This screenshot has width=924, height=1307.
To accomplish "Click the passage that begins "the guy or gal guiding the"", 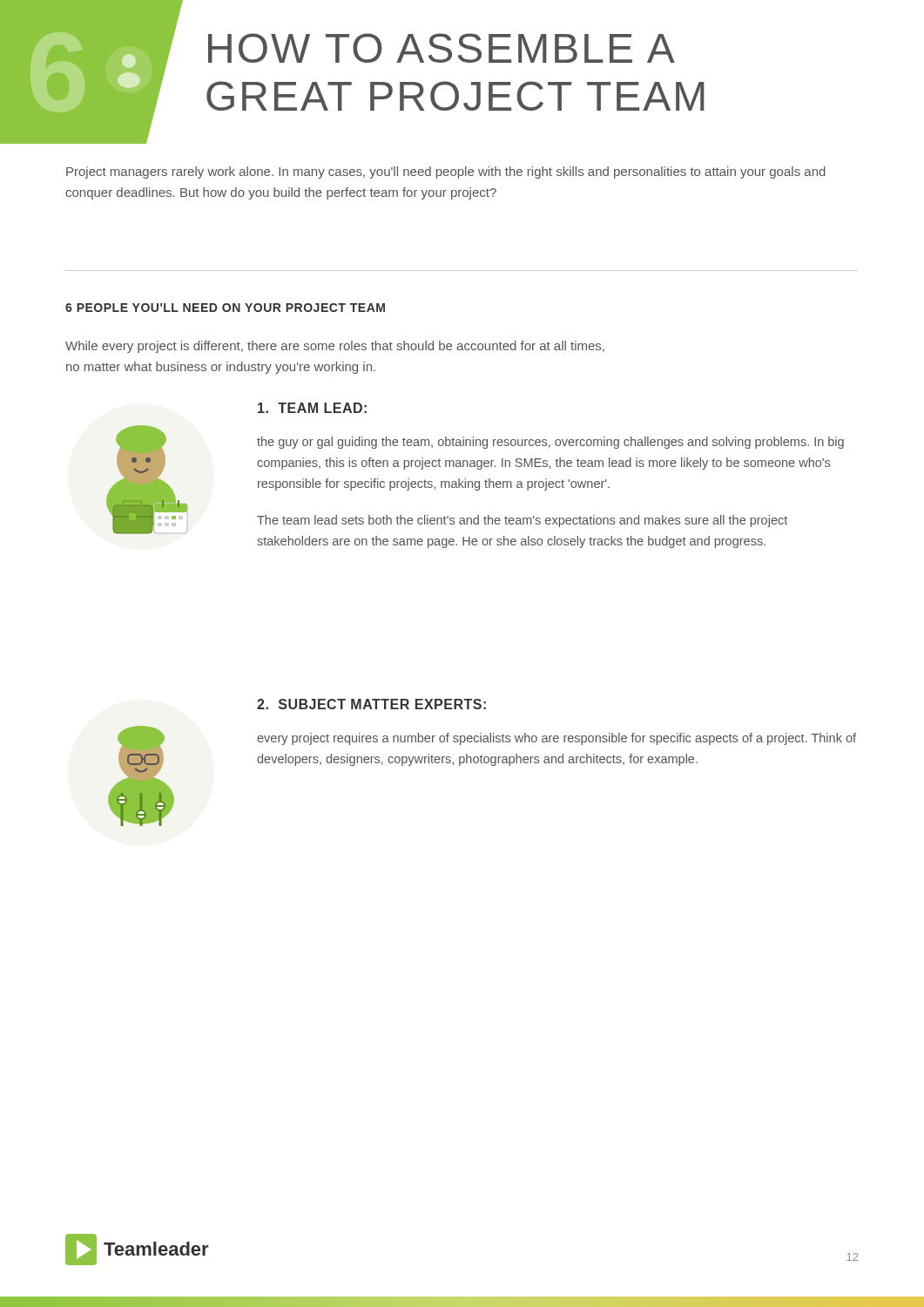I will click(x=551, y=463).
